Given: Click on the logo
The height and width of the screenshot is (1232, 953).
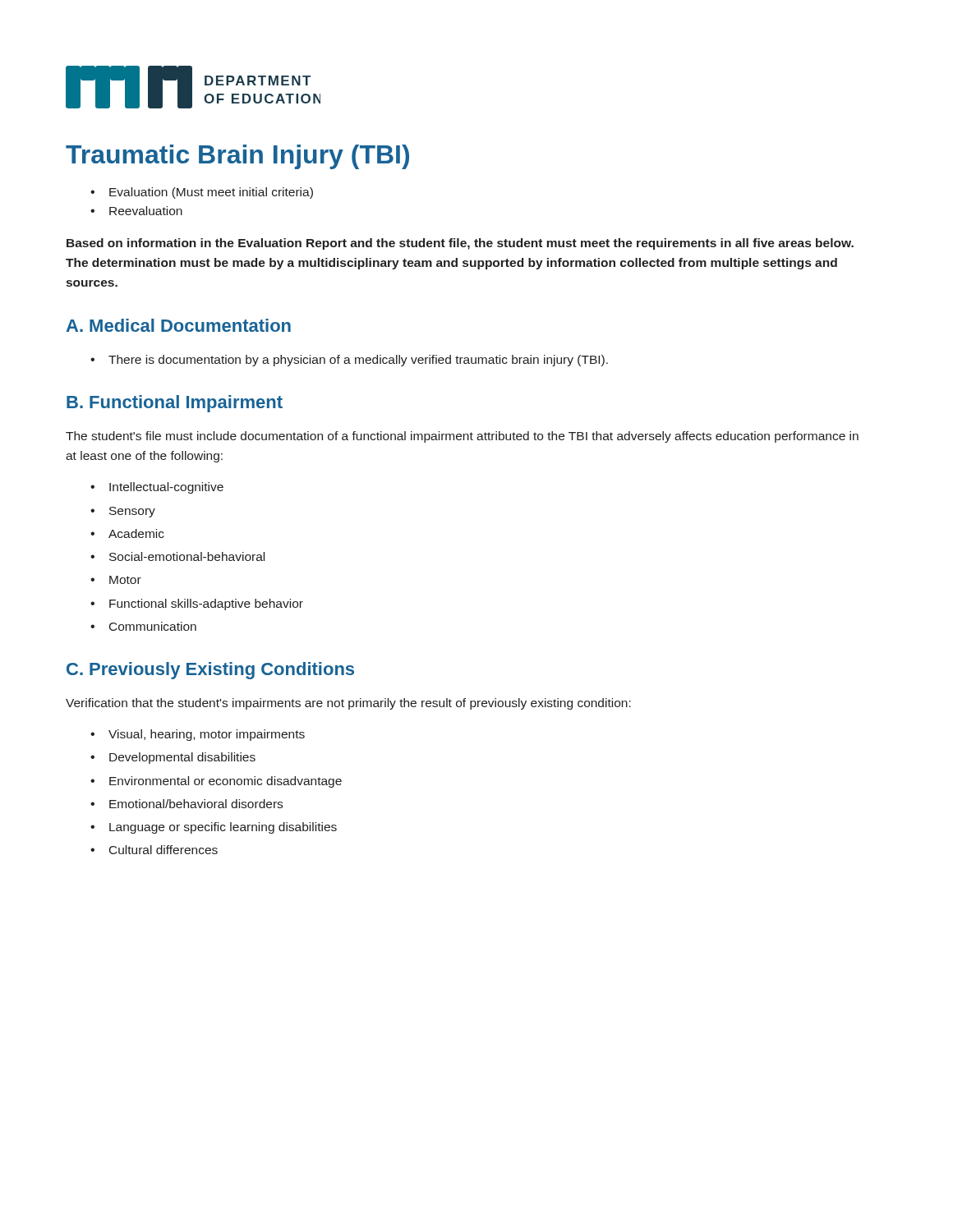Looking at the screenshot, I should click(x=464, y=87).
